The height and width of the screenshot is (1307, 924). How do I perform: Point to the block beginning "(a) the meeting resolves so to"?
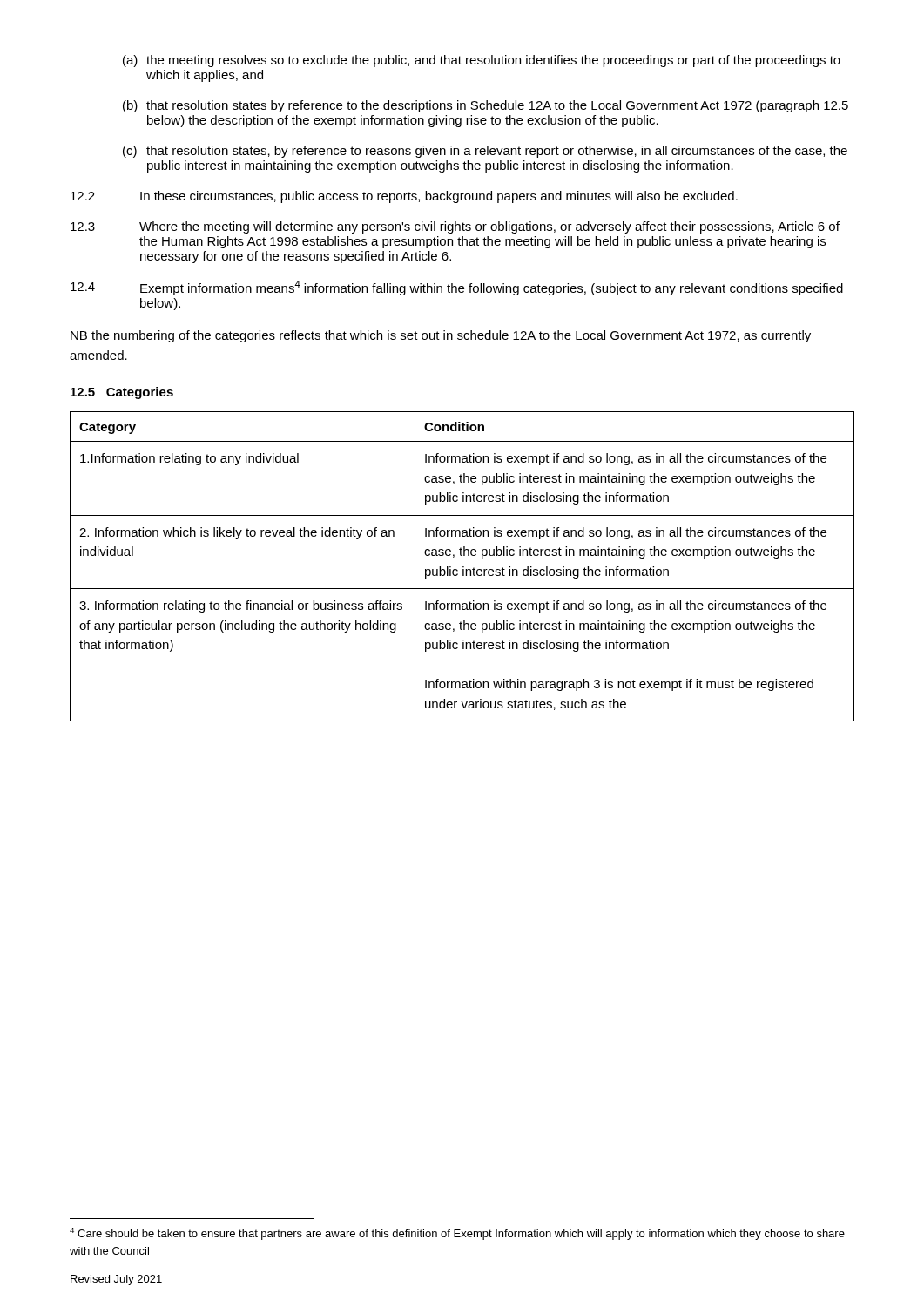(x=488, y=67)
